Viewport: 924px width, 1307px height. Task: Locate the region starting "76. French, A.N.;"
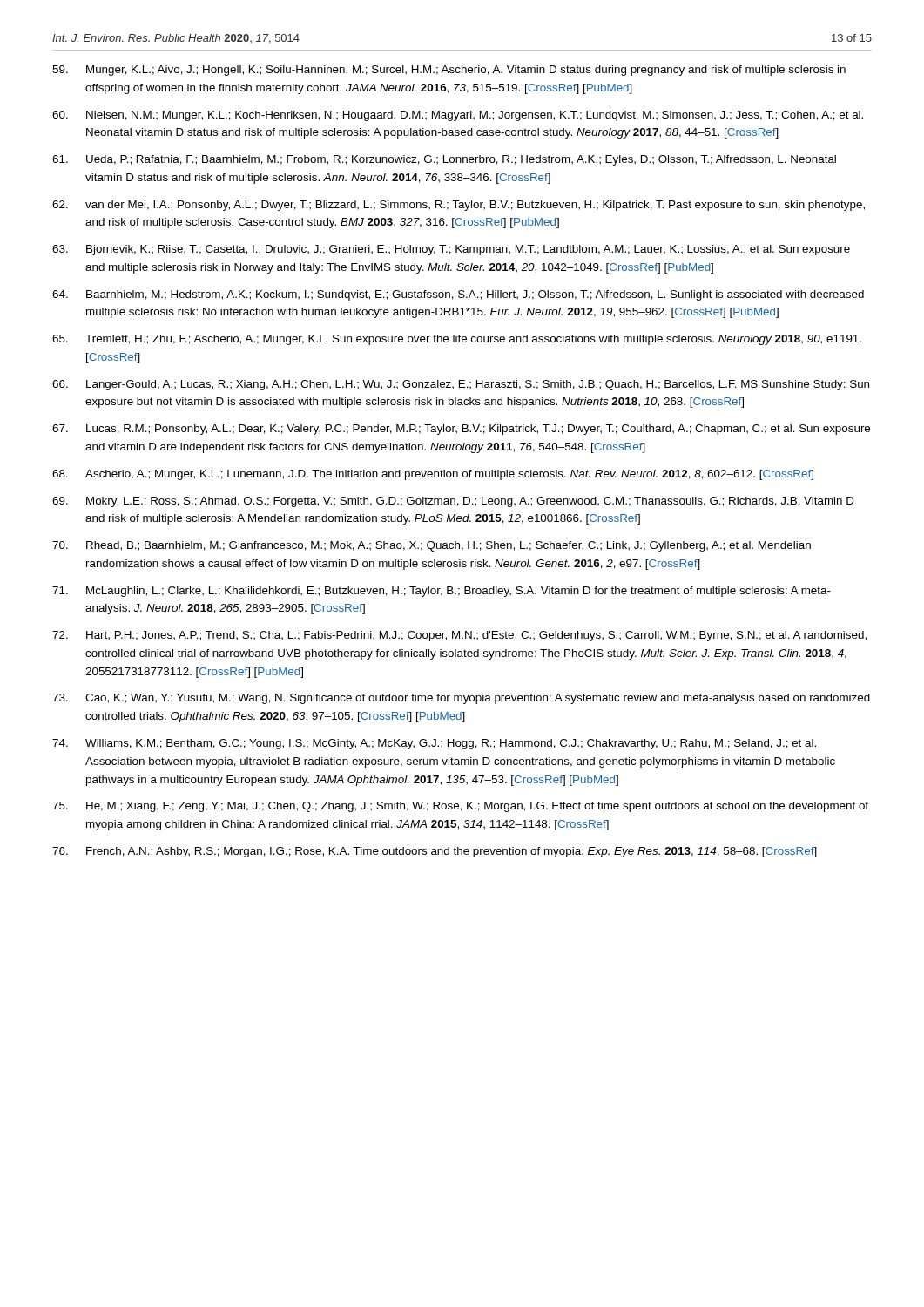click(462, 851)
